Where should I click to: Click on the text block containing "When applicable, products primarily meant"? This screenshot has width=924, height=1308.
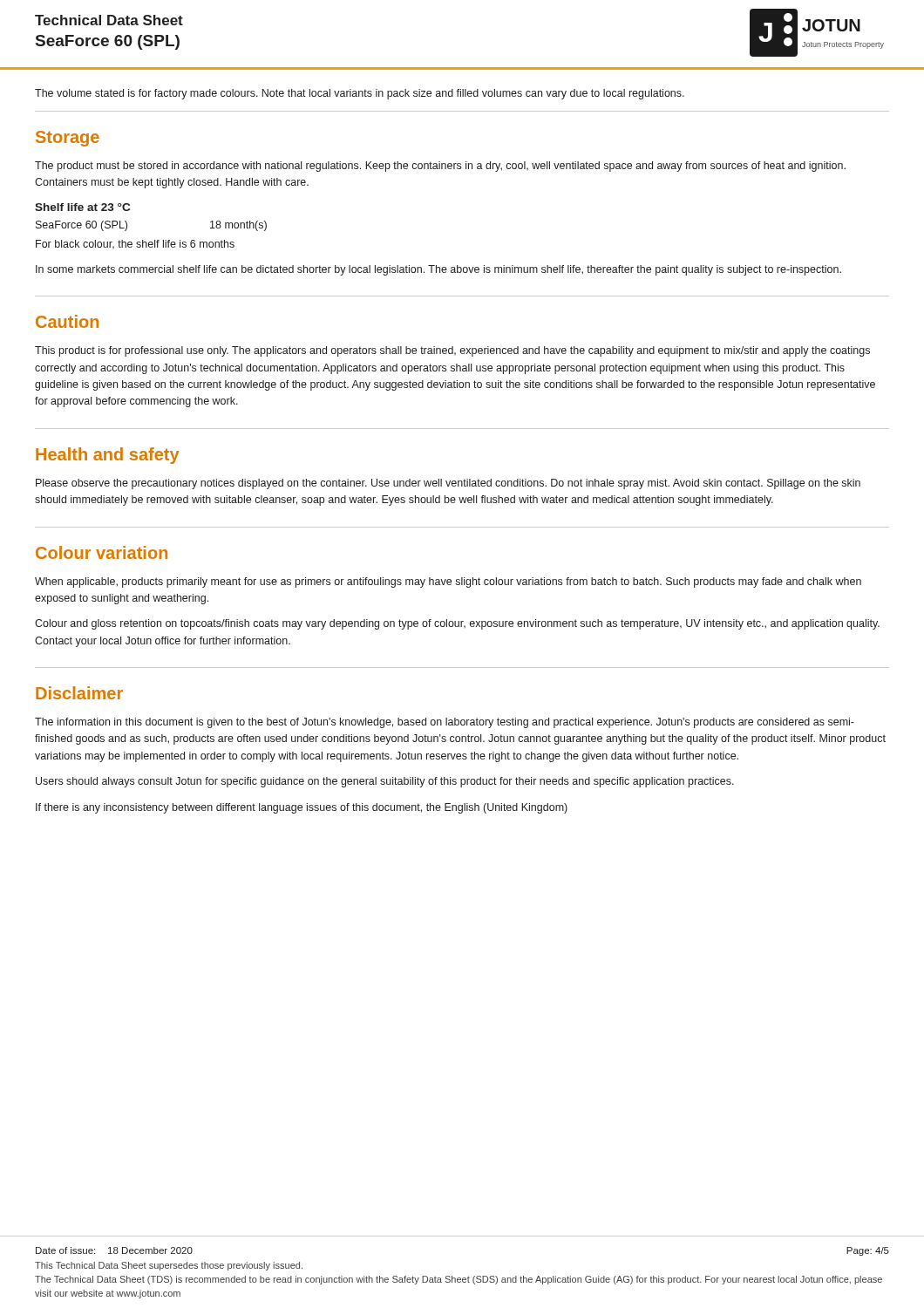(x=448, y=590)
